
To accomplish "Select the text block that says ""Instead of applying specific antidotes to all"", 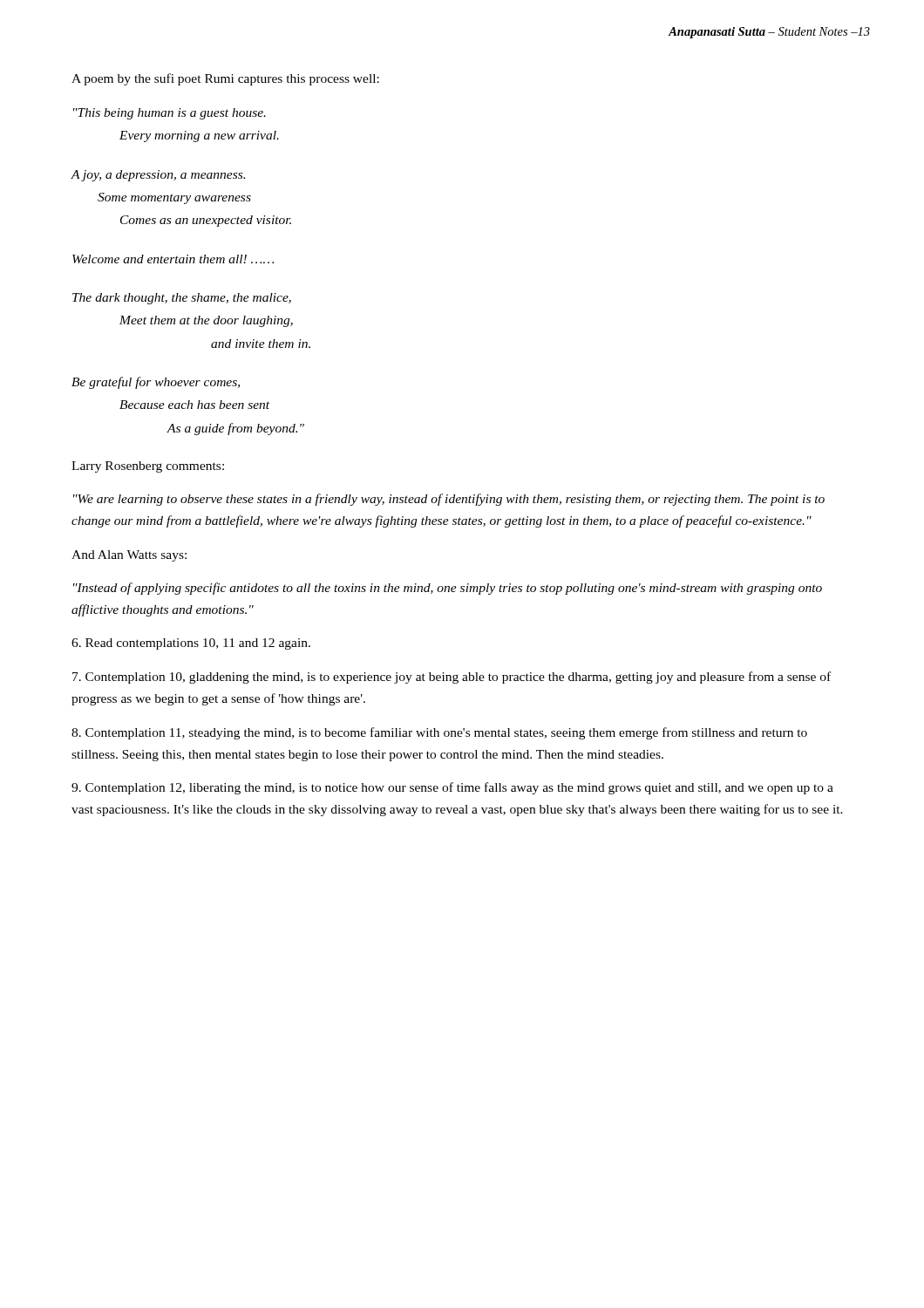I will coord(447,598).
